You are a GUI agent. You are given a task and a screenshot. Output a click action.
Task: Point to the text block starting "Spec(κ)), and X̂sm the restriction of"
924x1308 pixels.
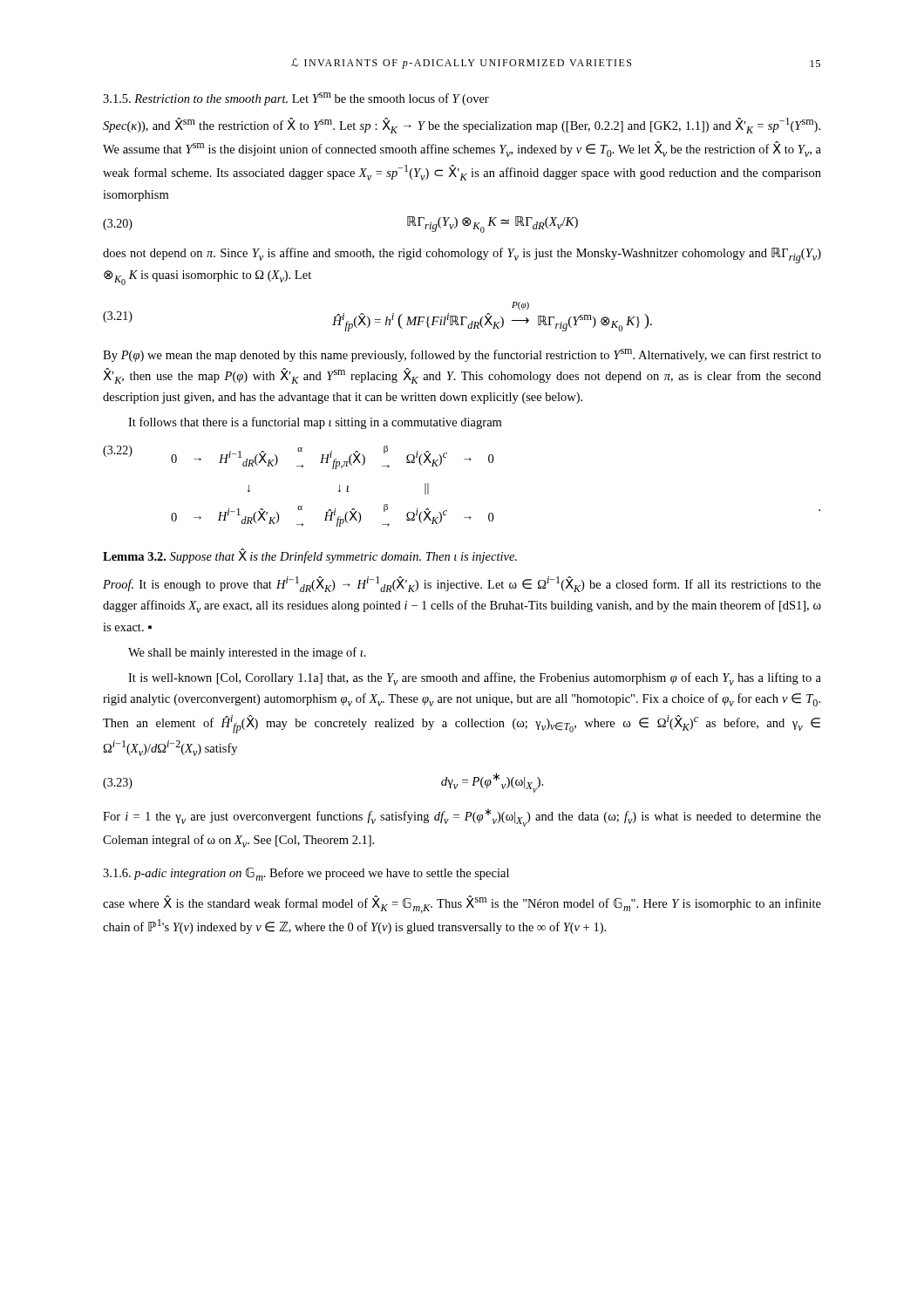[x=462, y=158]
